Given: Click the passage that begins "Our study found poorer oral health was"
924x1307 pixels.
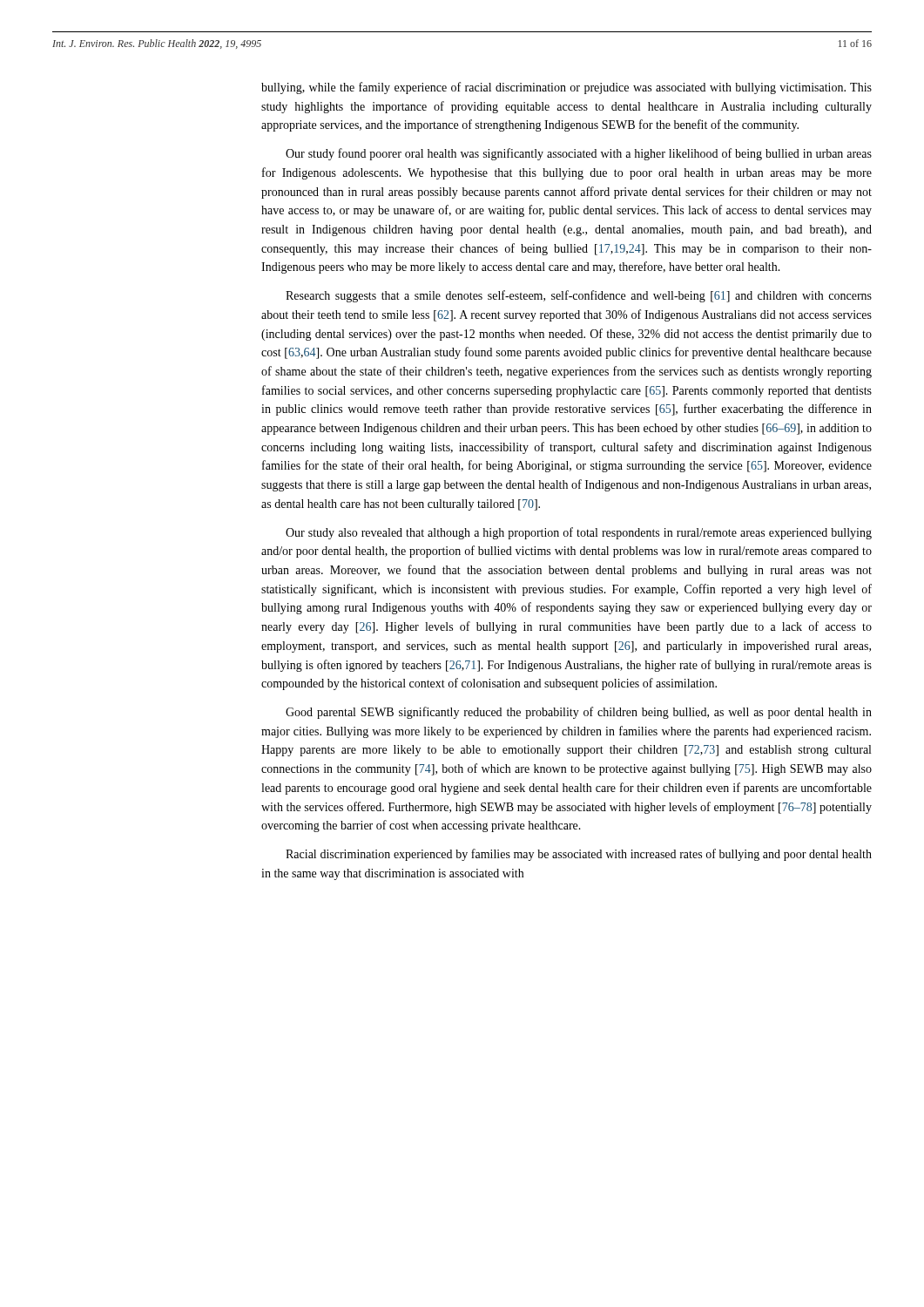Looking at the screenshot, I should pyautogui.click(x=567, y=211).
